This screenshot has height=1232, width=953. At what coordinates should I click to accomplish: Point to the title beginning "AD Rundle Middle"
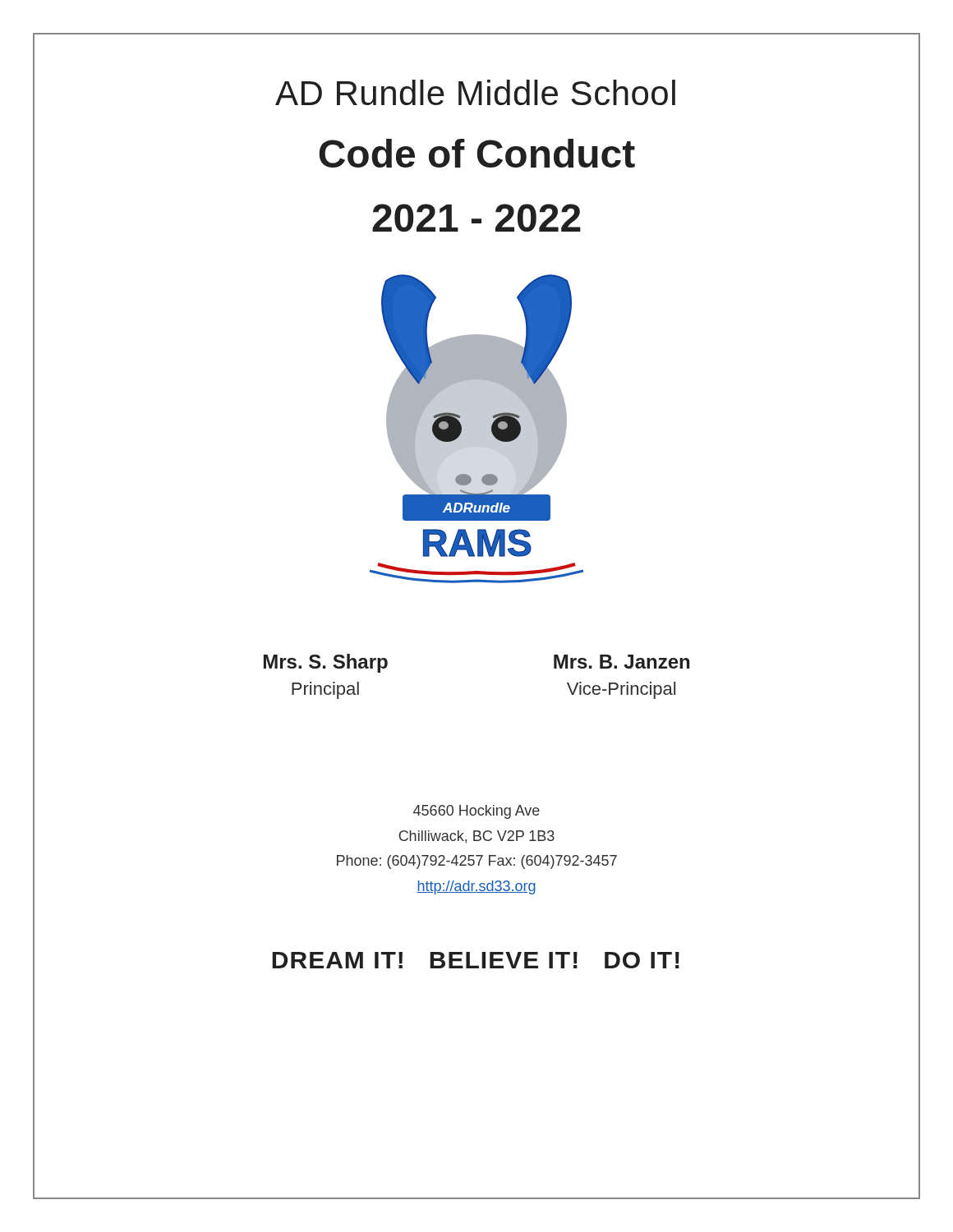click(476, 93)
